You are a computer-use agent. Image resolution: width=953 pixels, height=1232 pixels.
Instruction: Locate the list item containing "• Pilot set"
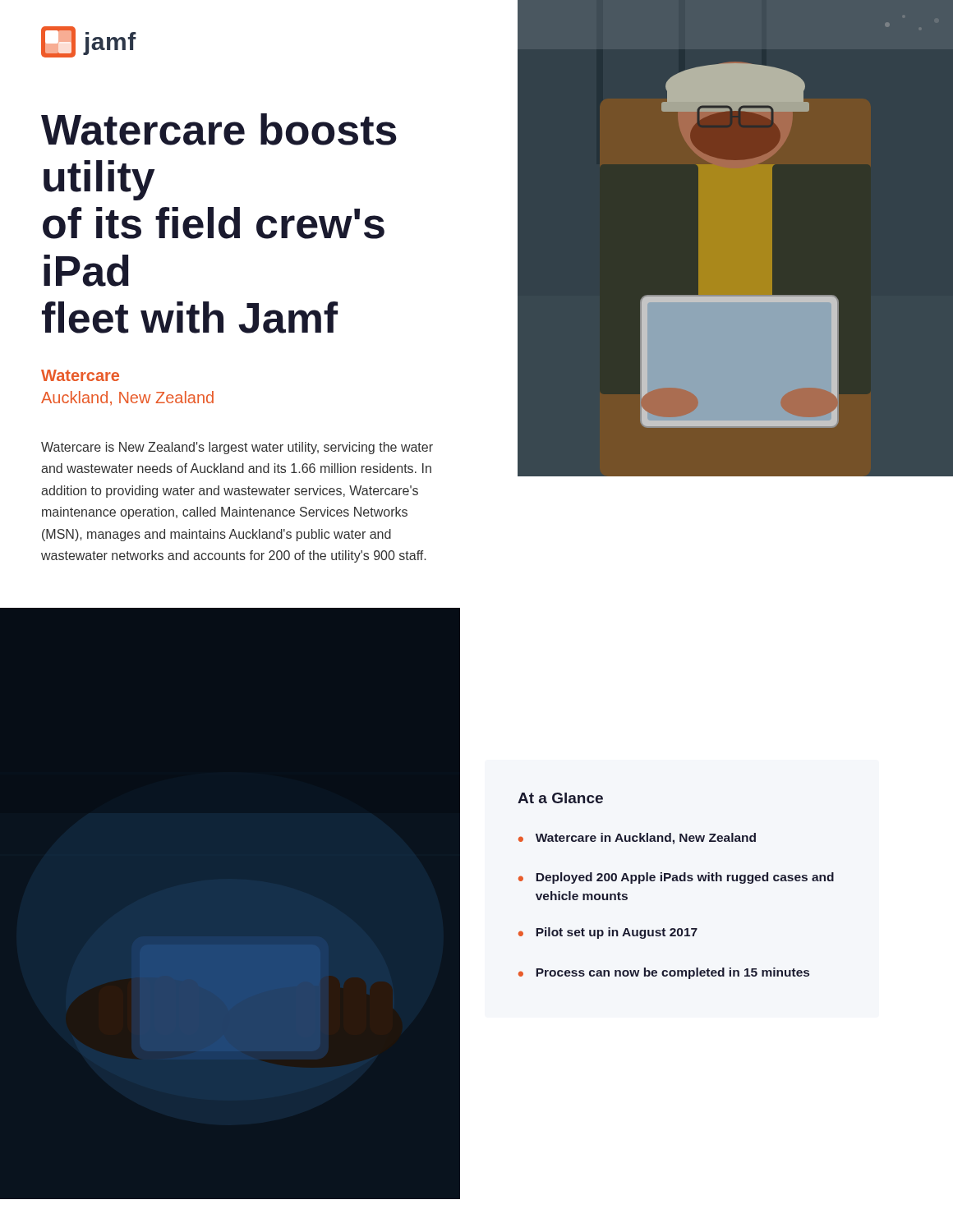click(x=682, y=934)
